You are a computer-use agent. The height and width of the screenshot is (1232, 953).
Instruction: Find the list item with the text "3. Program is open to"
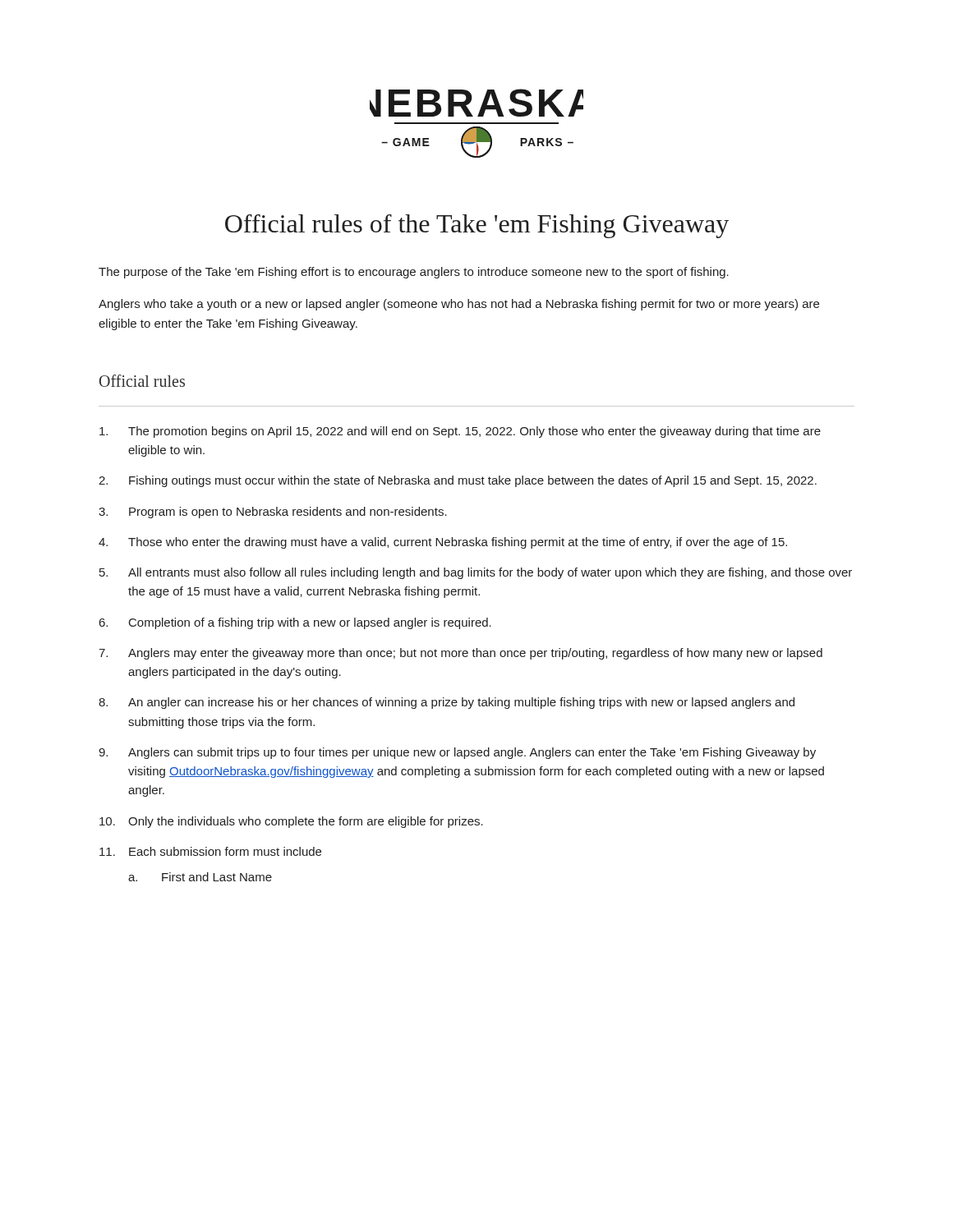pyautogui.click(x=273, y=513)
